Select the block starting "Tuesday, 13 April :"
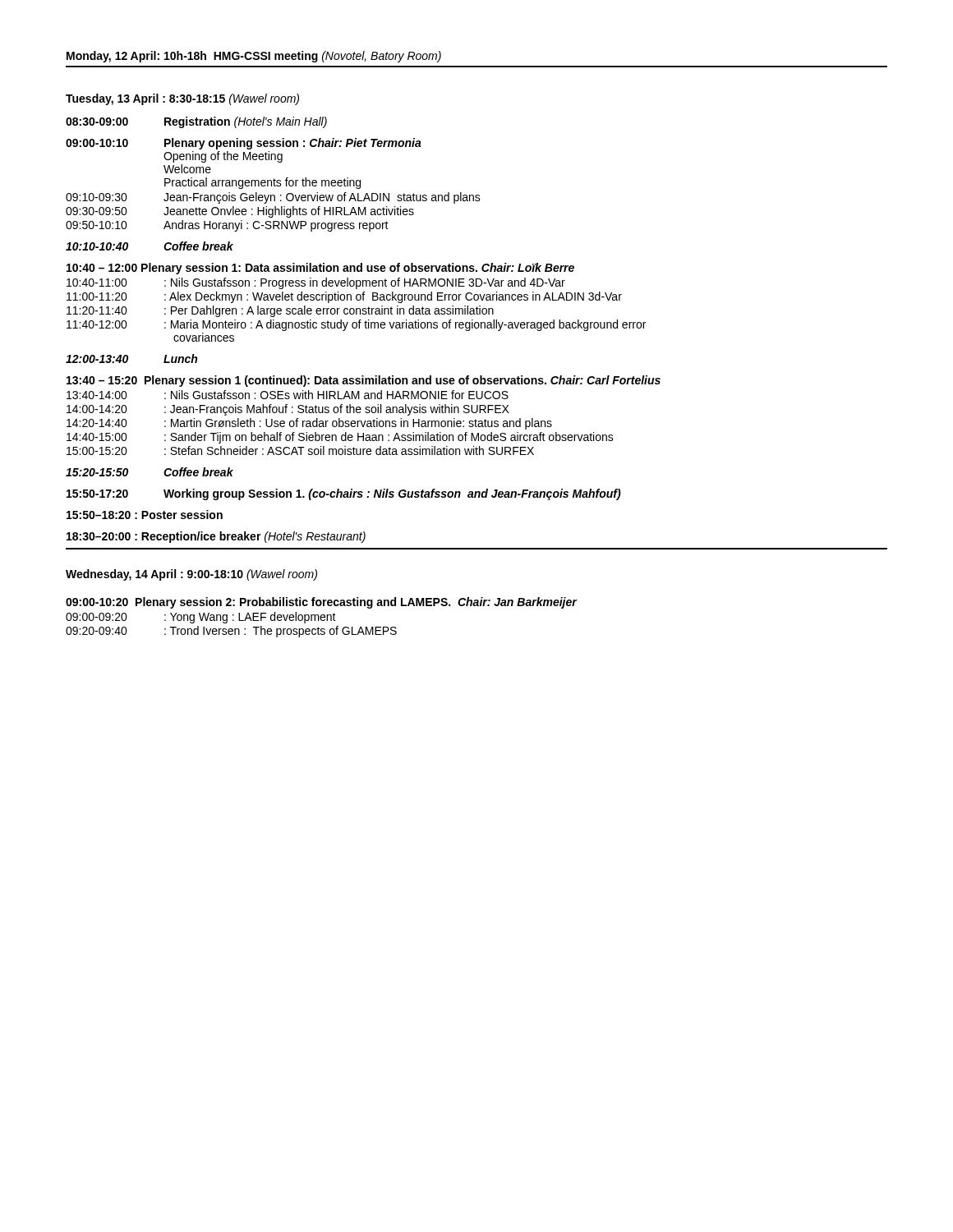The image size is (953, 1232). pos(183,99)
